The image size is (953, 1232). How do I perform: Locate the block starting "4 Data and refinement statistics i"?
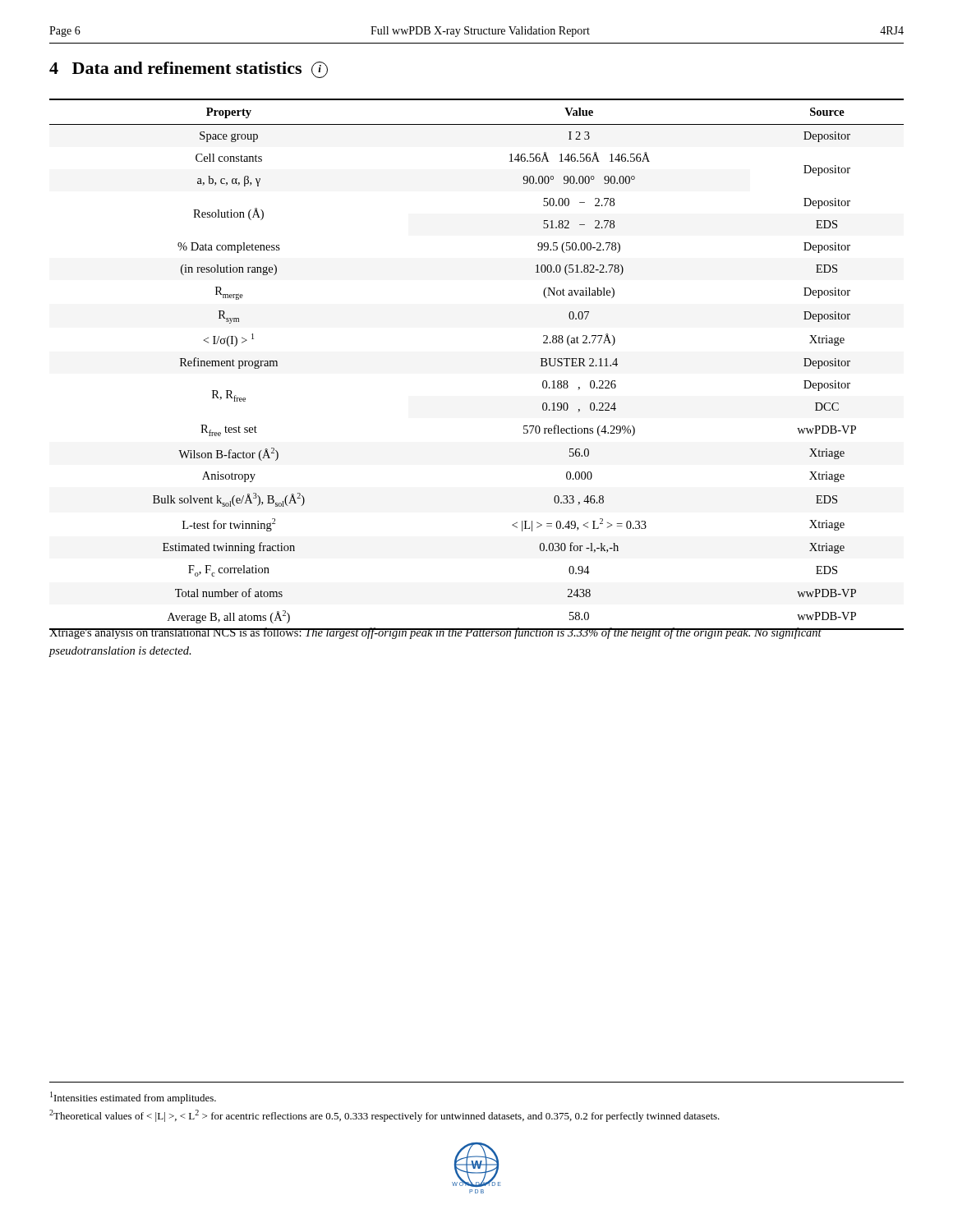pos(189,68)
